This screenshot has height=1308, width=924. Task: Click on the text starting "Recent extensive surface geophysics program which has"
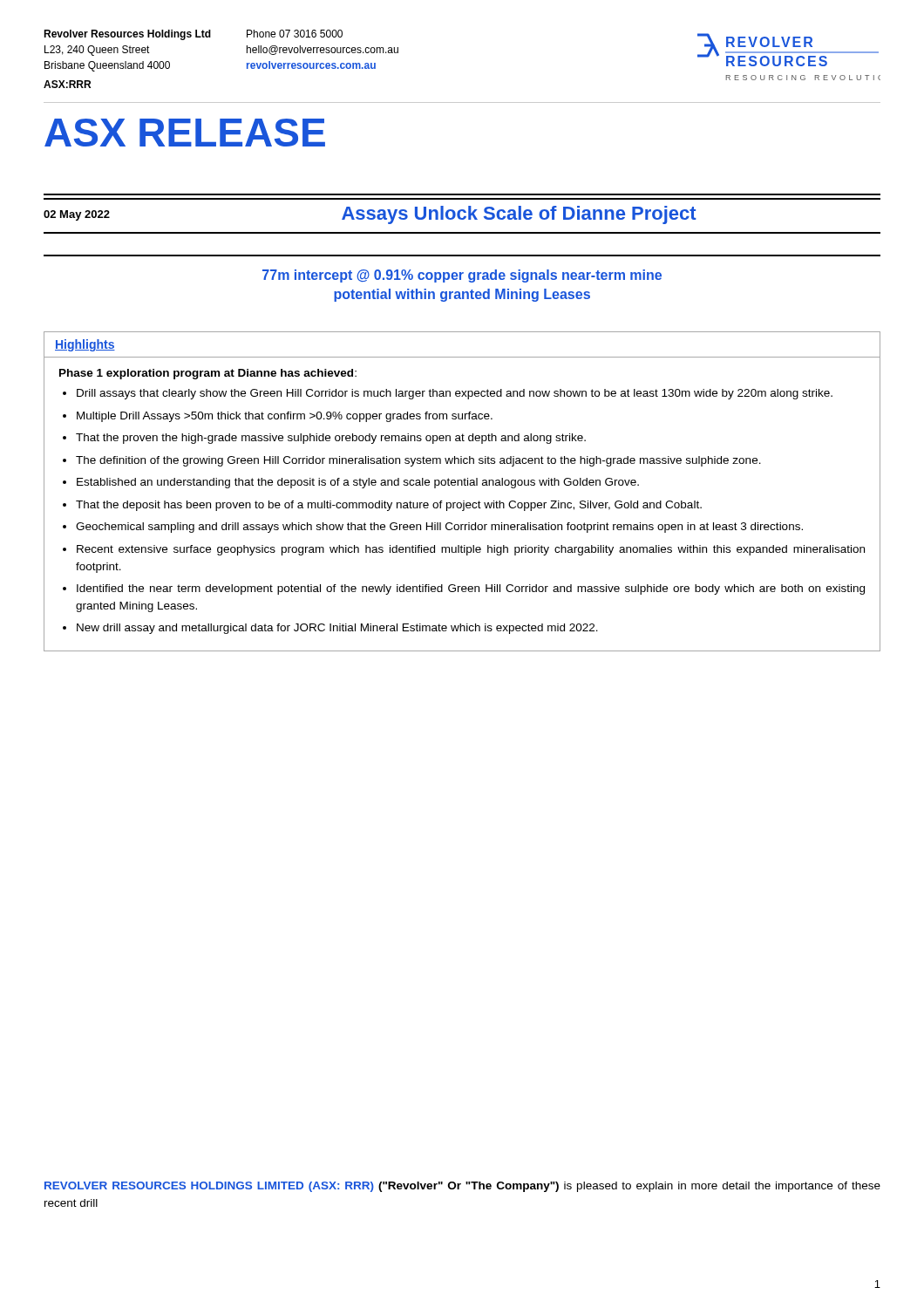[471, 557]
